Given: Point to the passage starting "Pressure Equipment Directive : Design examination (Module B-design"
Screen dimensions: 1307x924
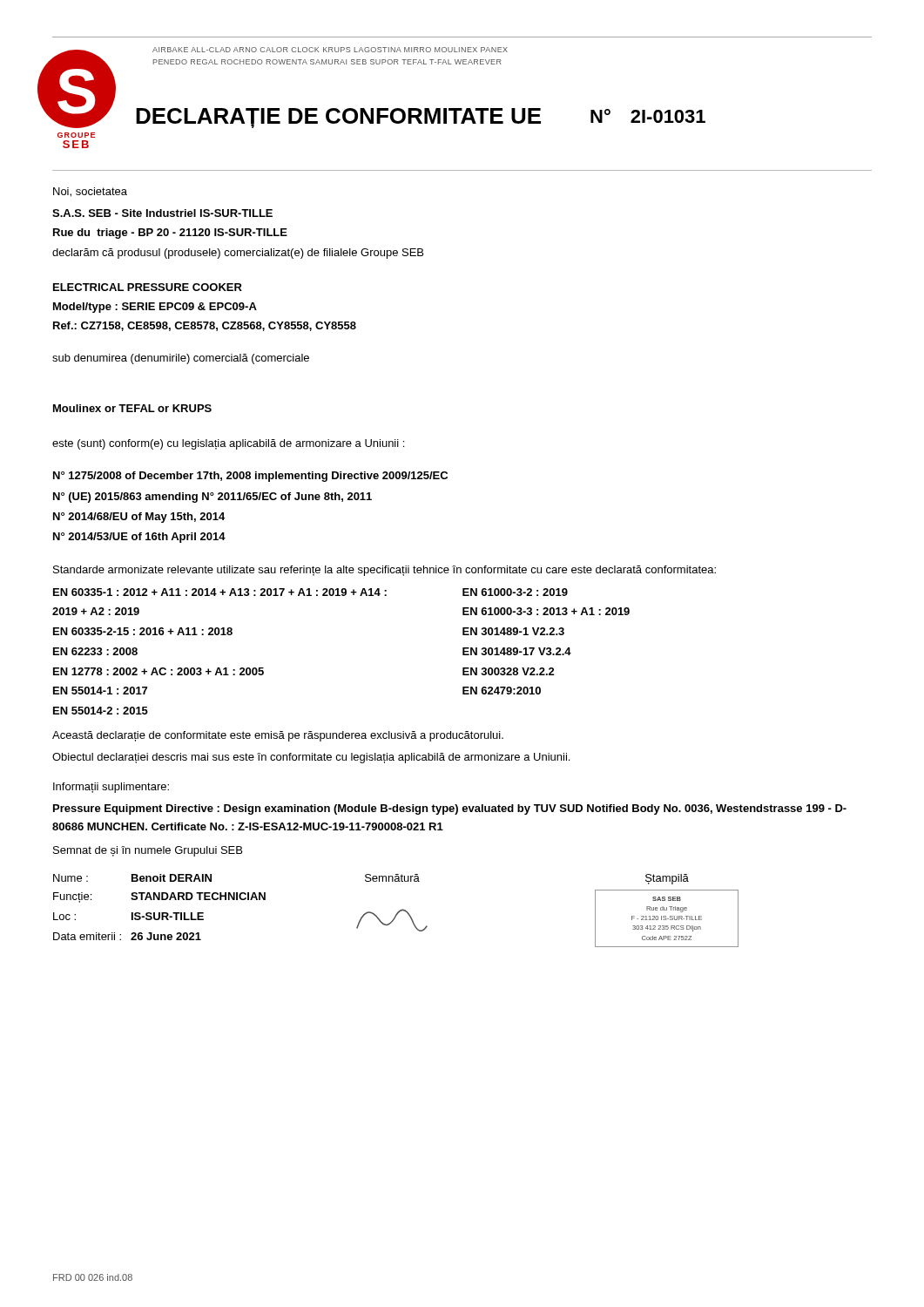Looking at the screenshot, I should 449,817.
